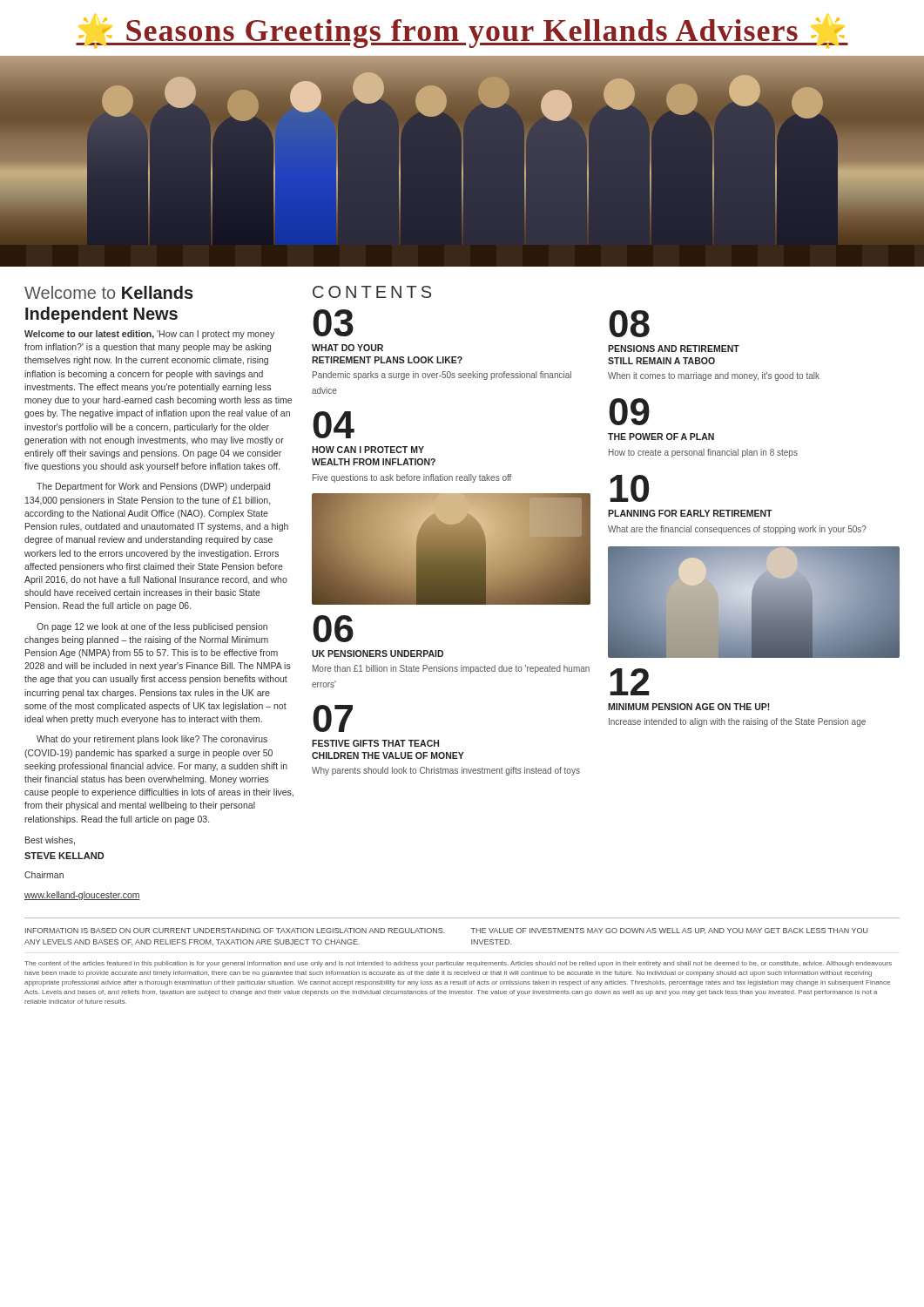
Task: Where is the passage that starts "07 FESTIVE GIFTS THAT TEACHCHILDREN THE"?
Action: tap(333, 718)
